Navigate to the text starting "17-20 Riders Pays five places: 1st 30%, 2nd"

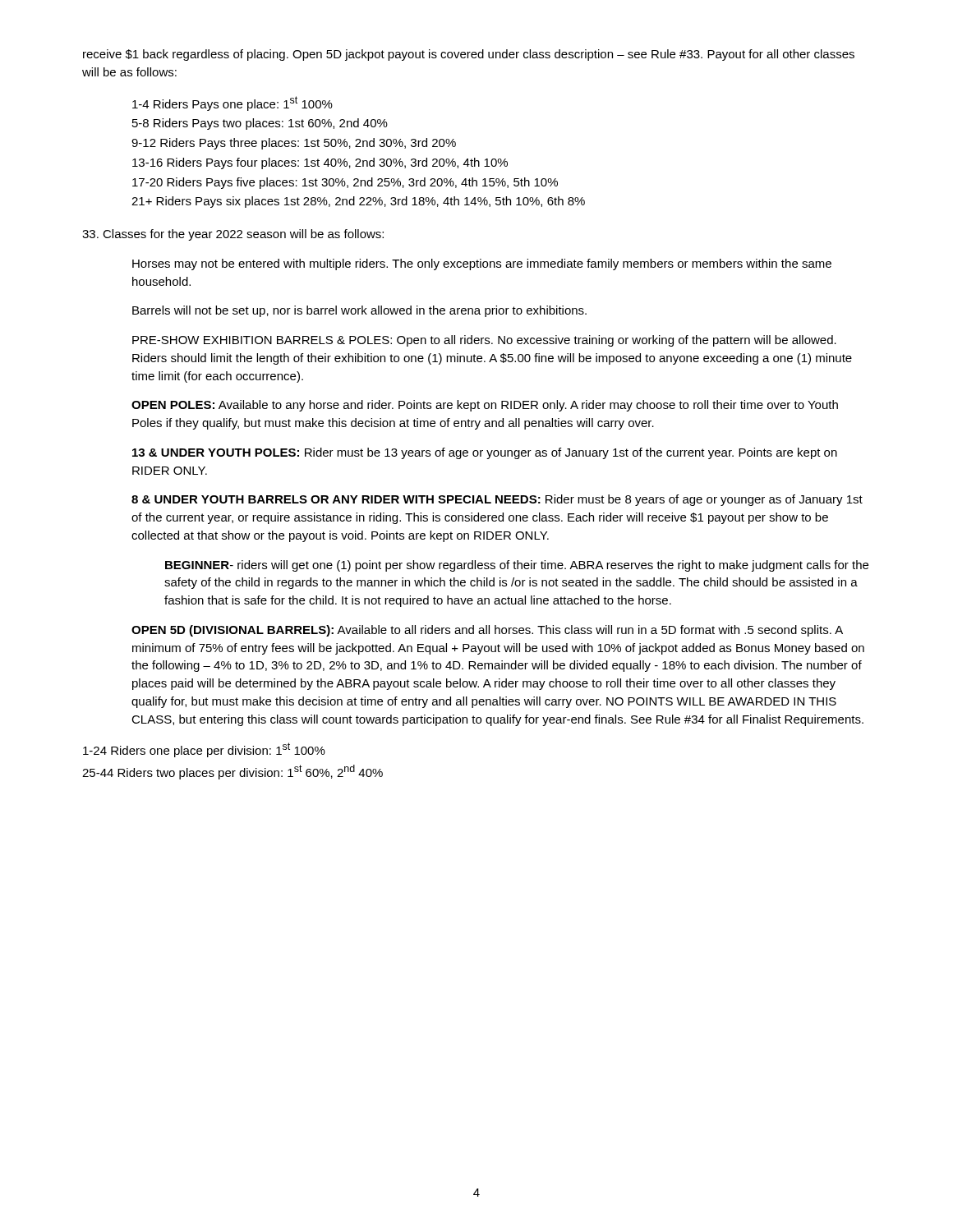click(x=345, y=182)
